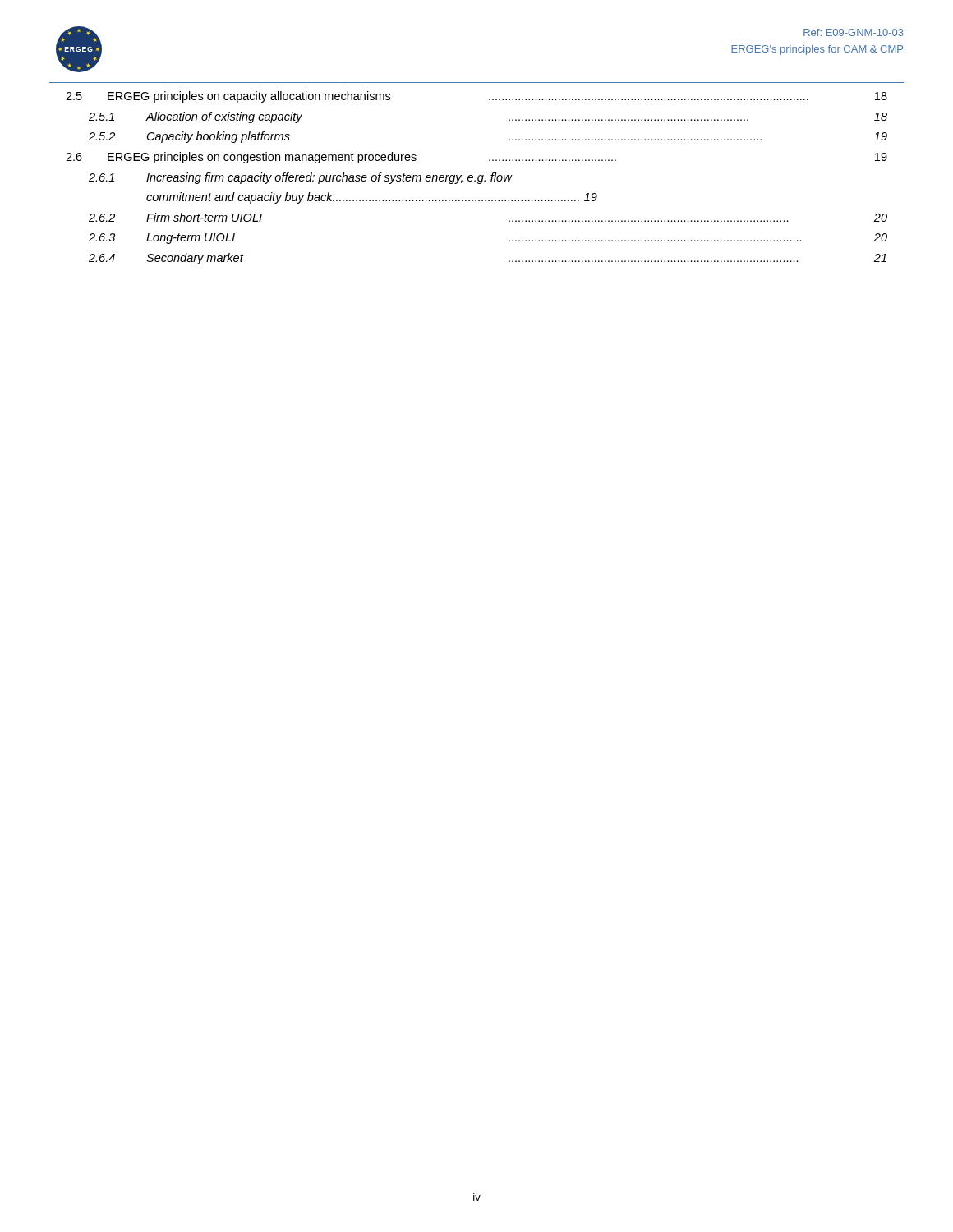Find the list item containing "2.6.3 Long-term UIOLI"
Viewport: 953px width, 1232px height.
(103, 239)
